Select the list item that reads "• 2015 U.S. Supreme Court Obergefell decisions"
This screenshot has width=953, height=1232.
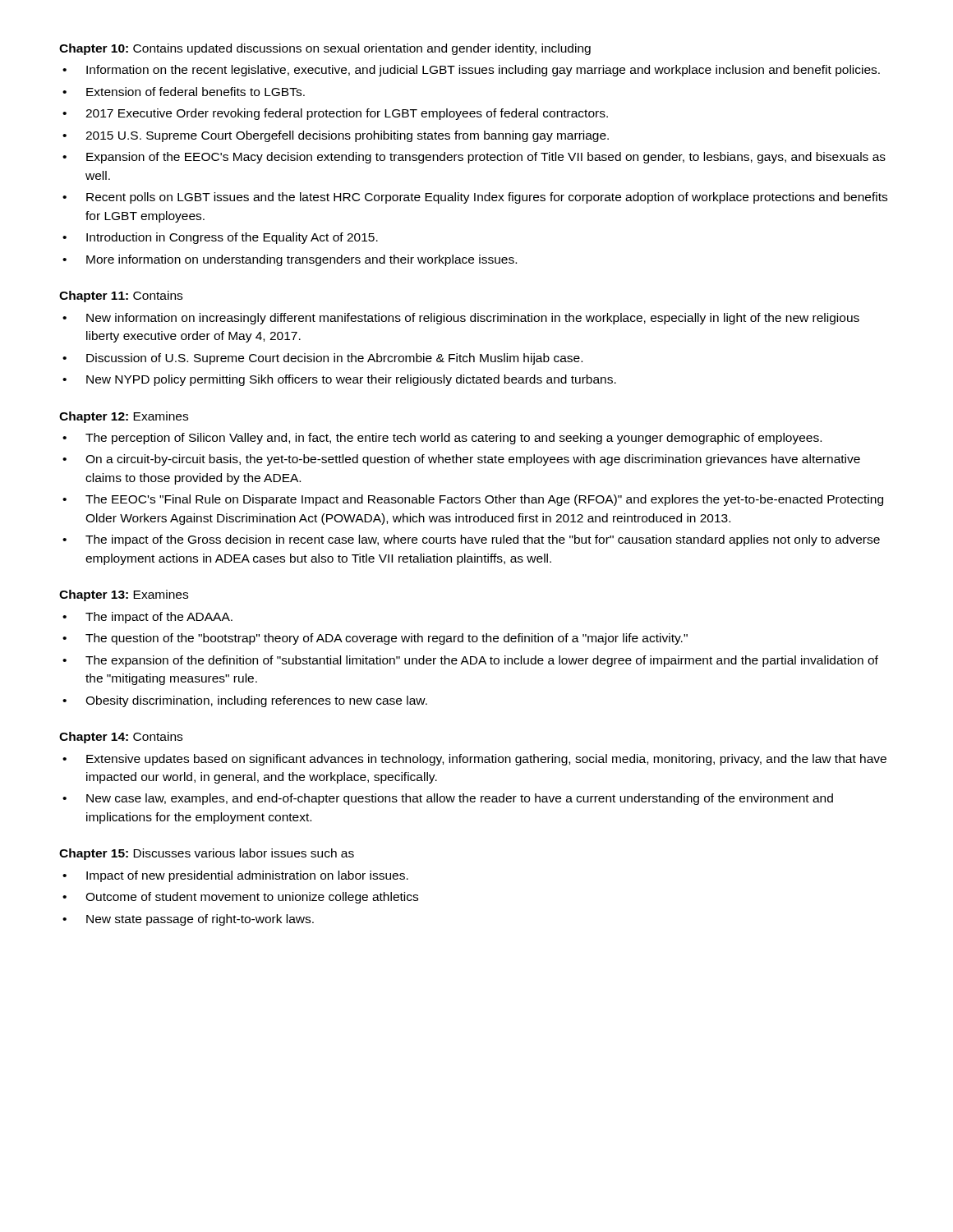(476, 136)
